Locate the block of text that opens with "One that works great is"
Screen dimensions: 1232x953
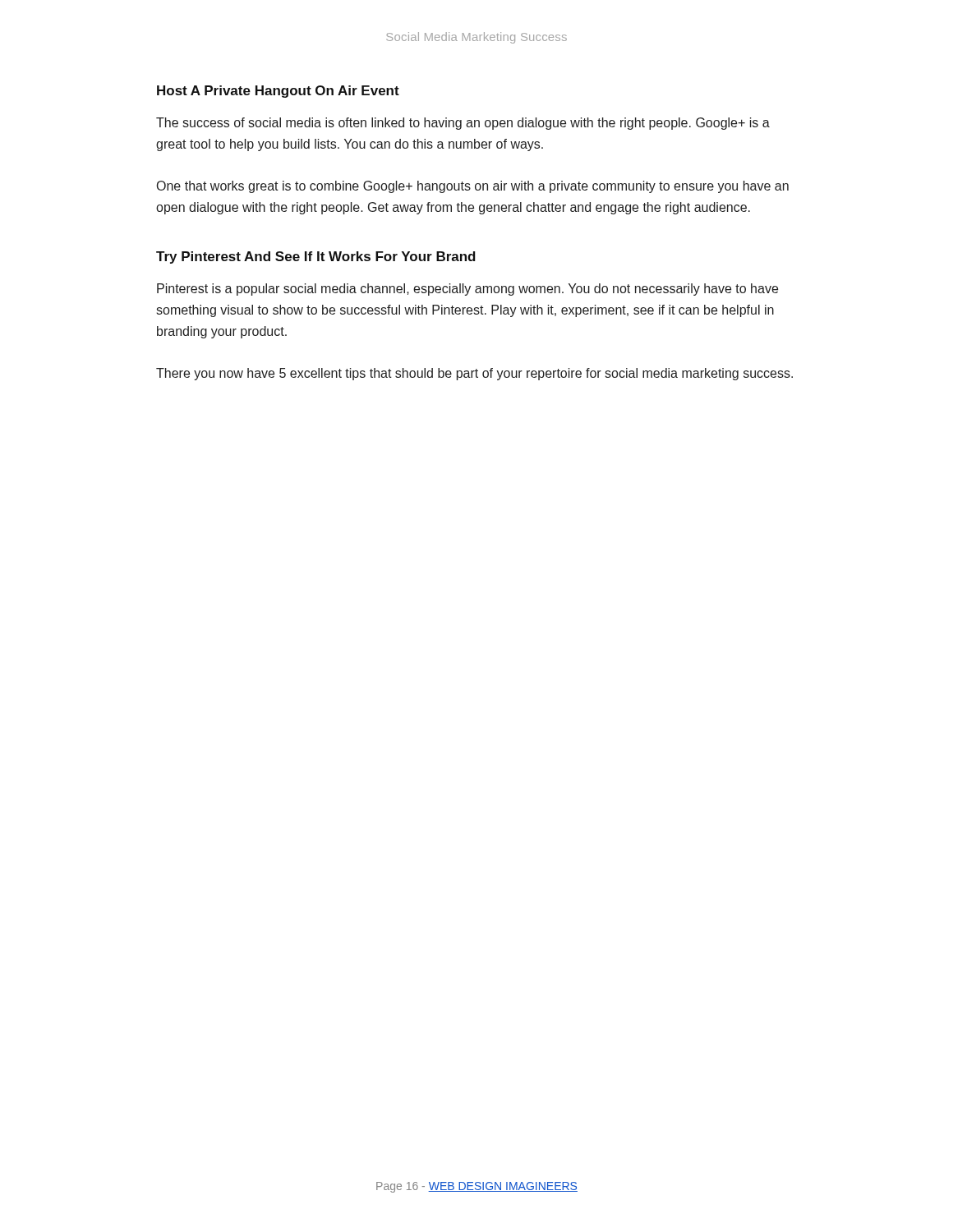pyautogui.click(x=473, y=197)
